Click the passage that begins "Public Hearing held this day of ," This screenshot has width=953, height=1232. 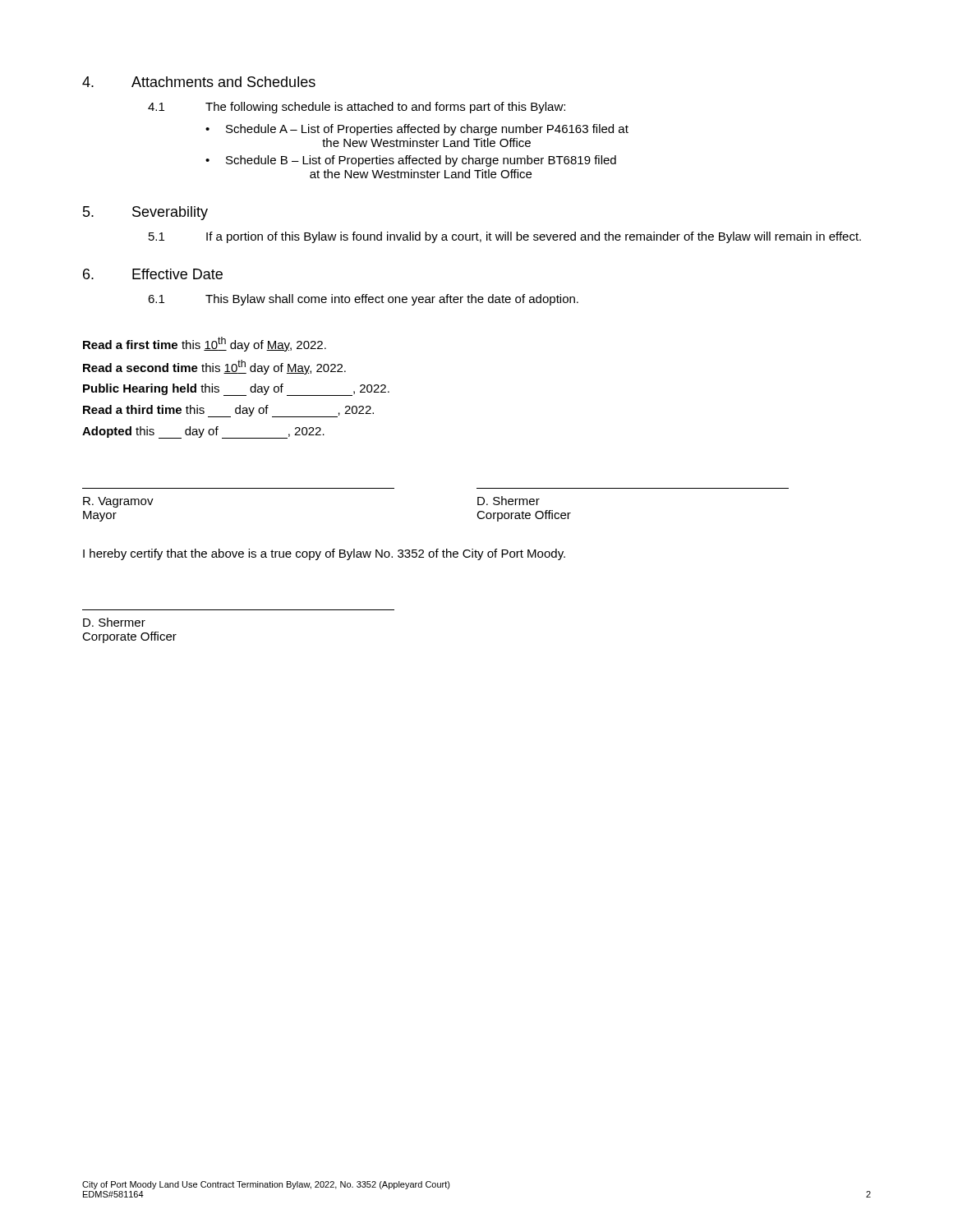[x=236, y=388]
